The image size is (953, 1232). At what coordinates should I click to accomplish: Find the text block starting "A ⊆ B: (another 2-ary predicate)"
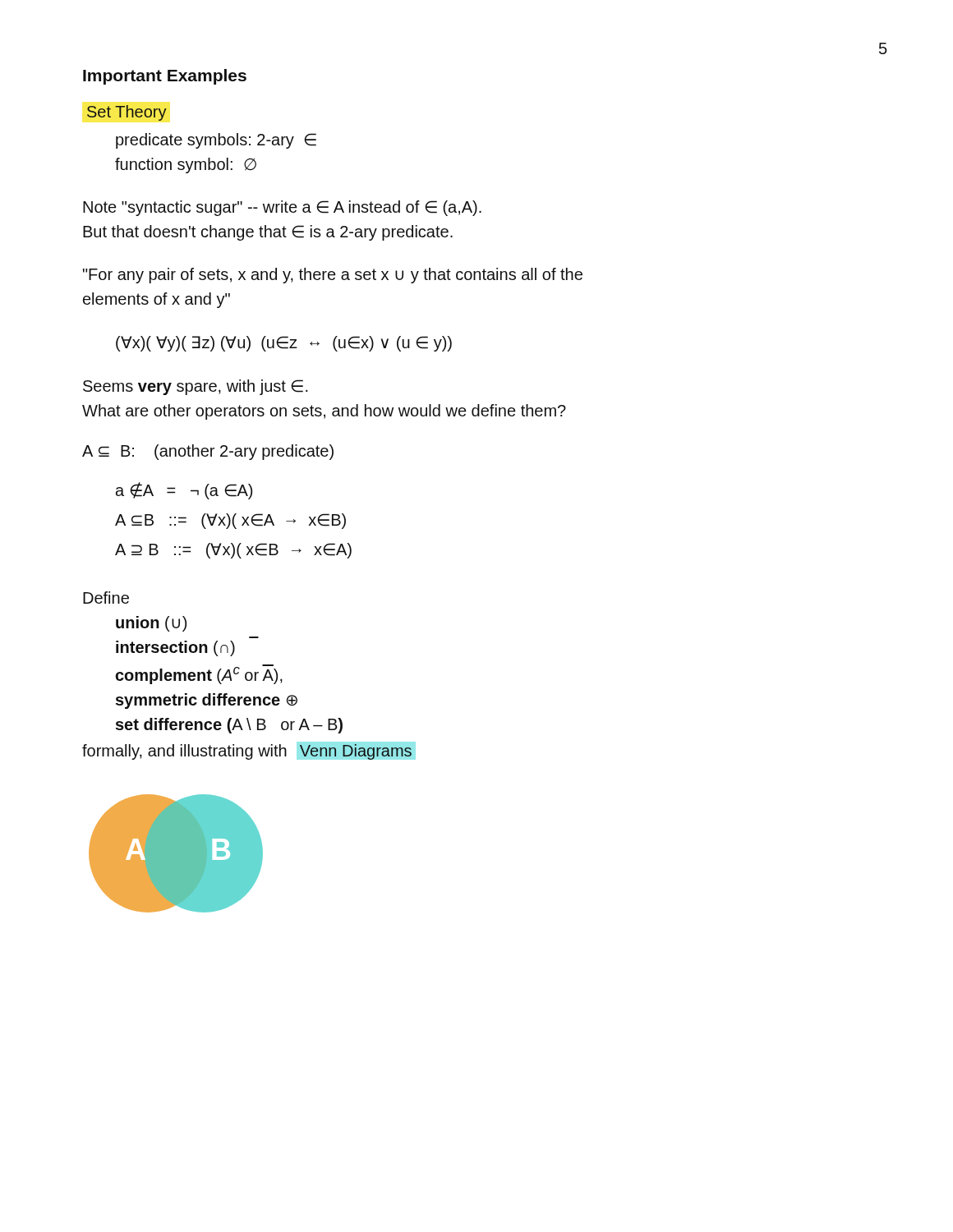point(208,451)
